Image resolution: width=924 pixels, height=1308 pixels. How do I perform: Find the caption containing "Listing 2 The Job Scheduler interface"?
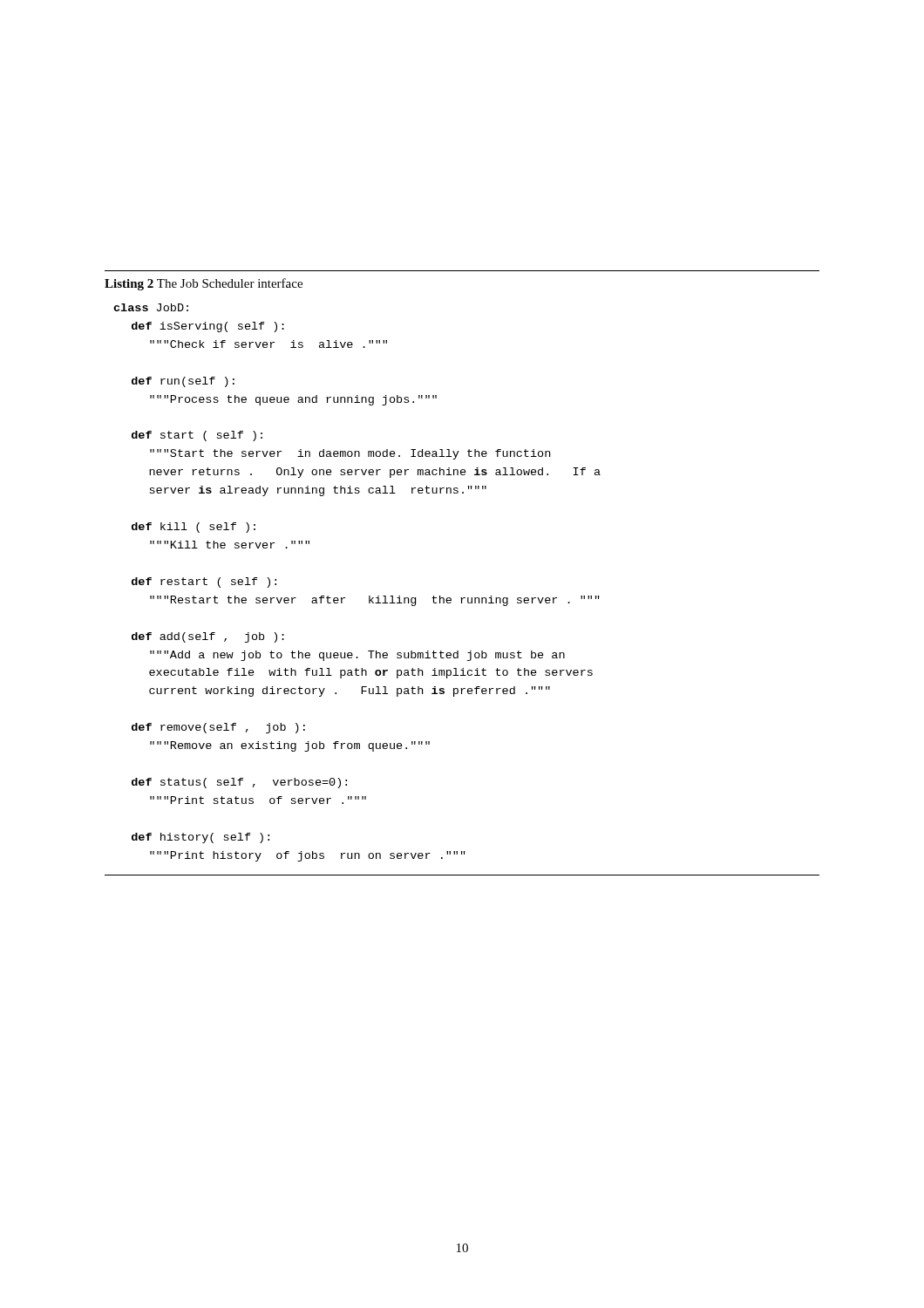(x=204, y=283)
